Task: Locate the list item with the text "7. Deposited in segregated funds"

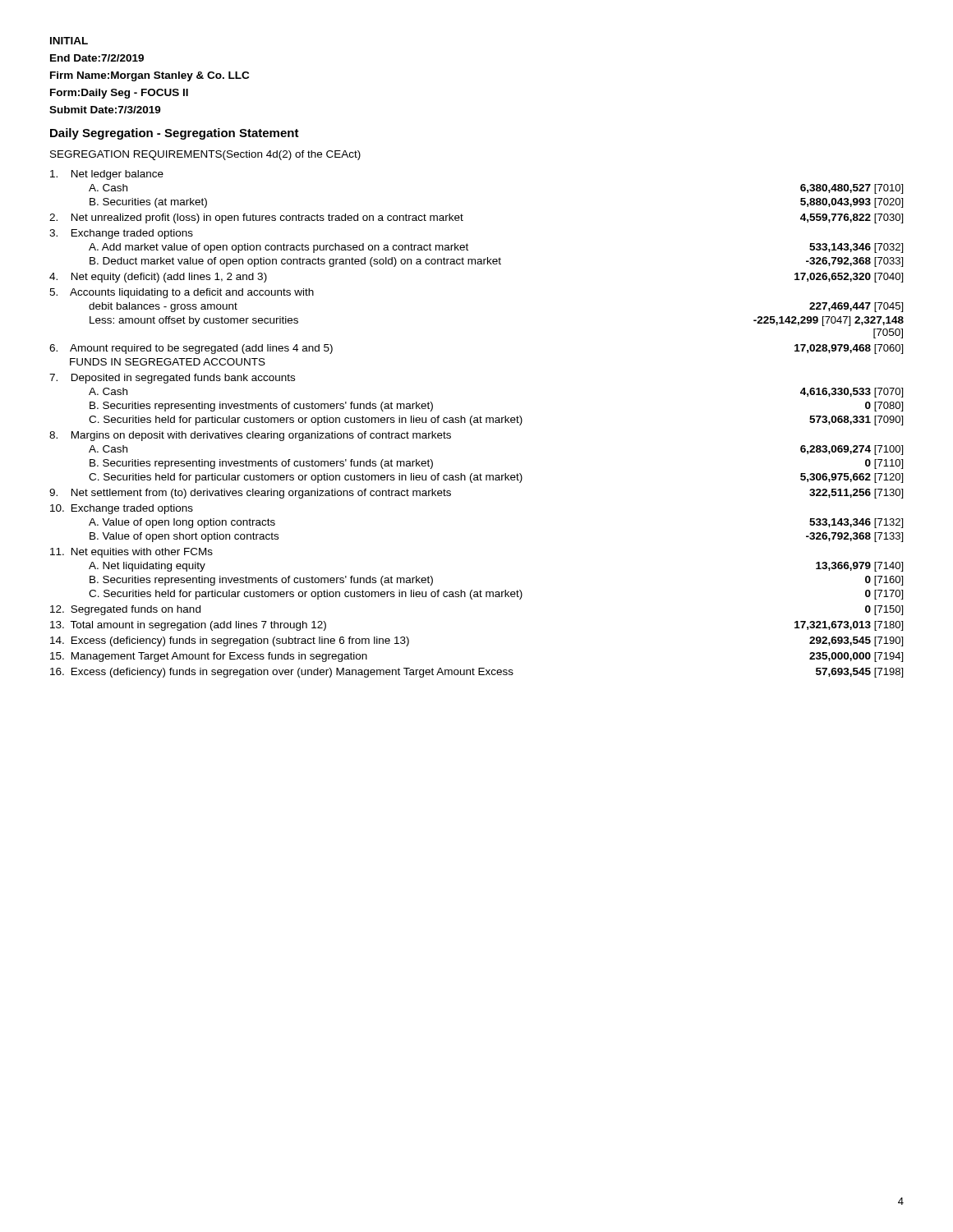Action: coord(172,379)
